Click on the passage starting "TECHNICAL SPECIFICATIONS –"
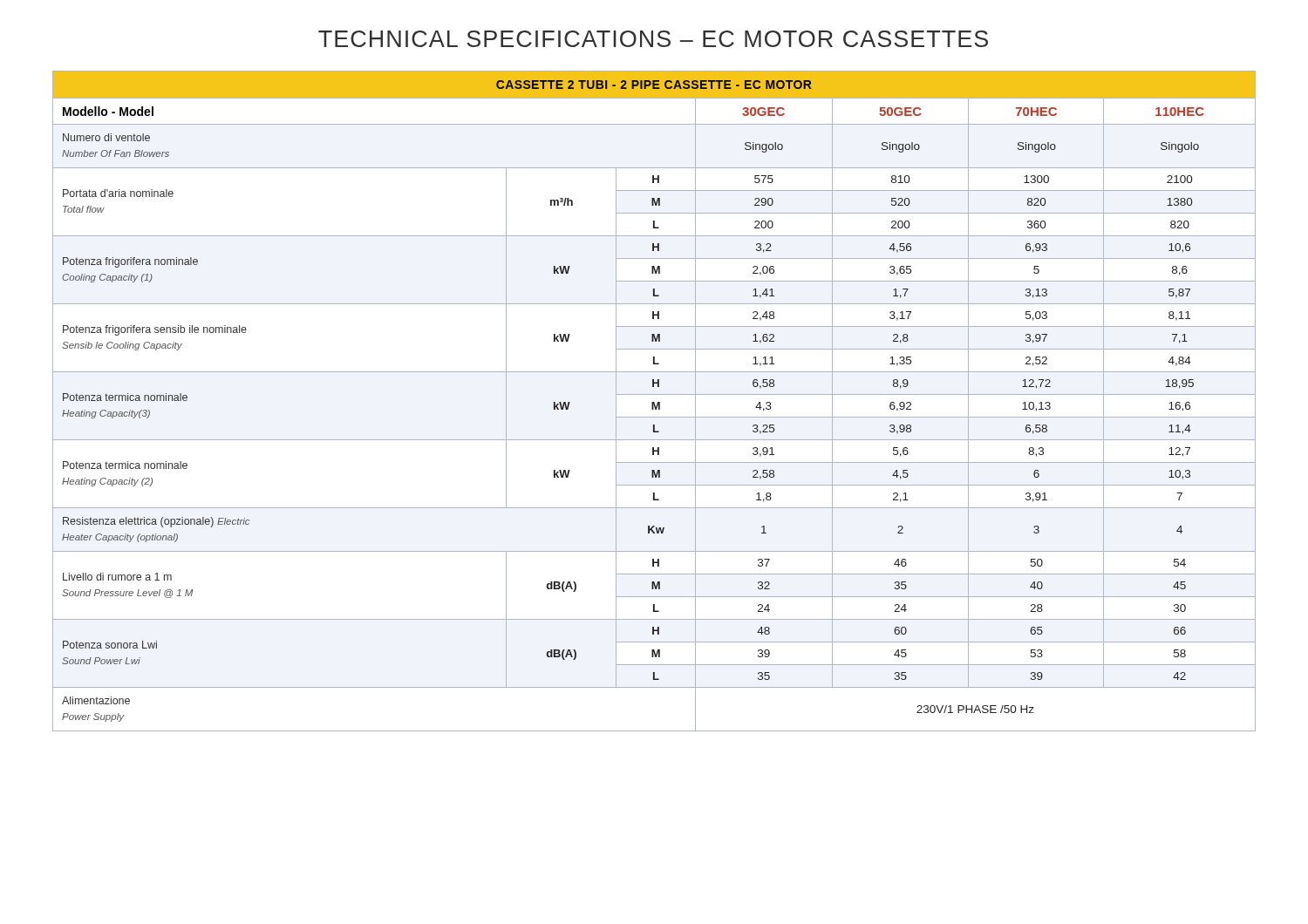 (x=654, y=39)
